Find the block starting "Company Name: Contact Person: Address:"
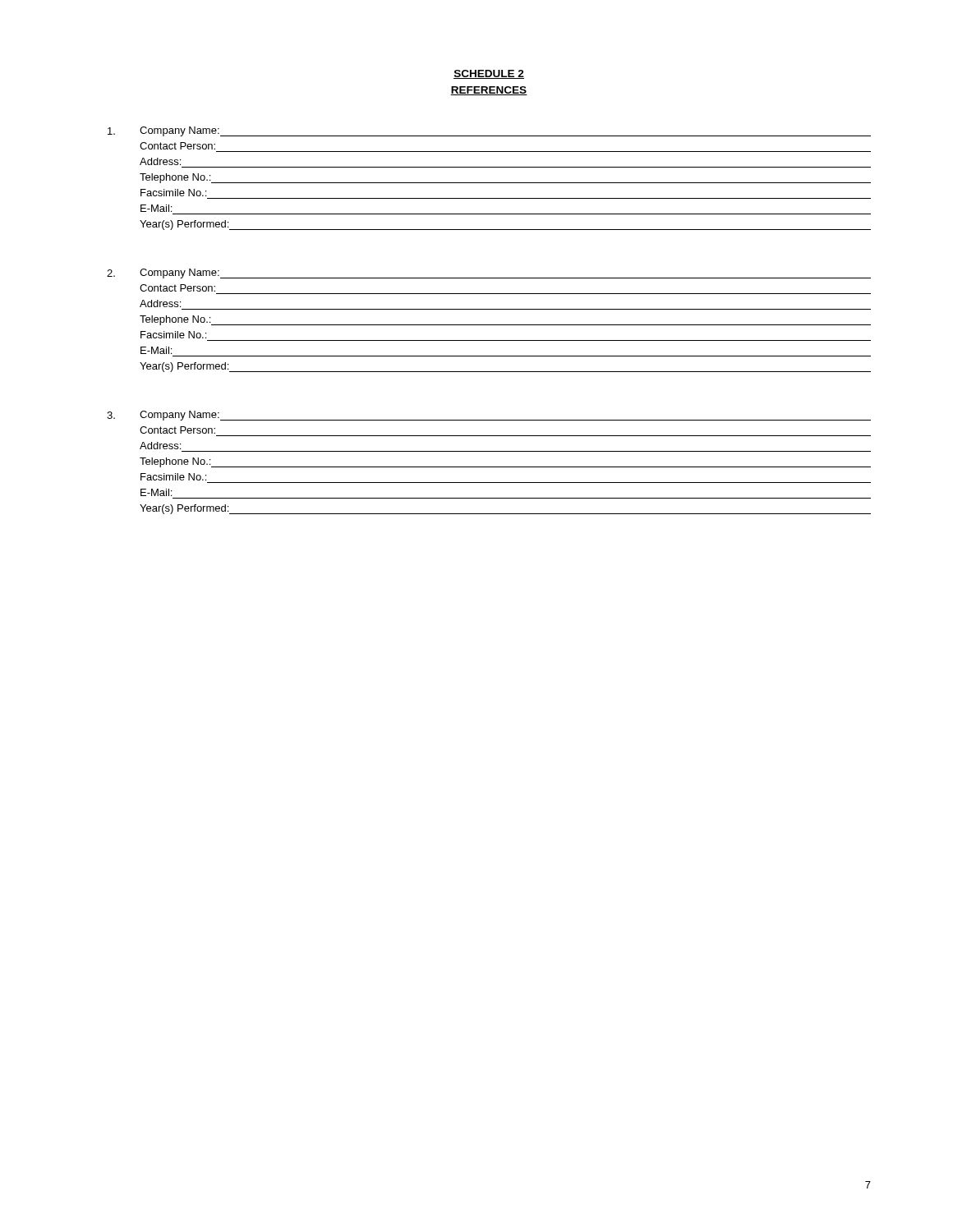The height and width of the screenshot is (1232, 953). (x=489, y=178)
